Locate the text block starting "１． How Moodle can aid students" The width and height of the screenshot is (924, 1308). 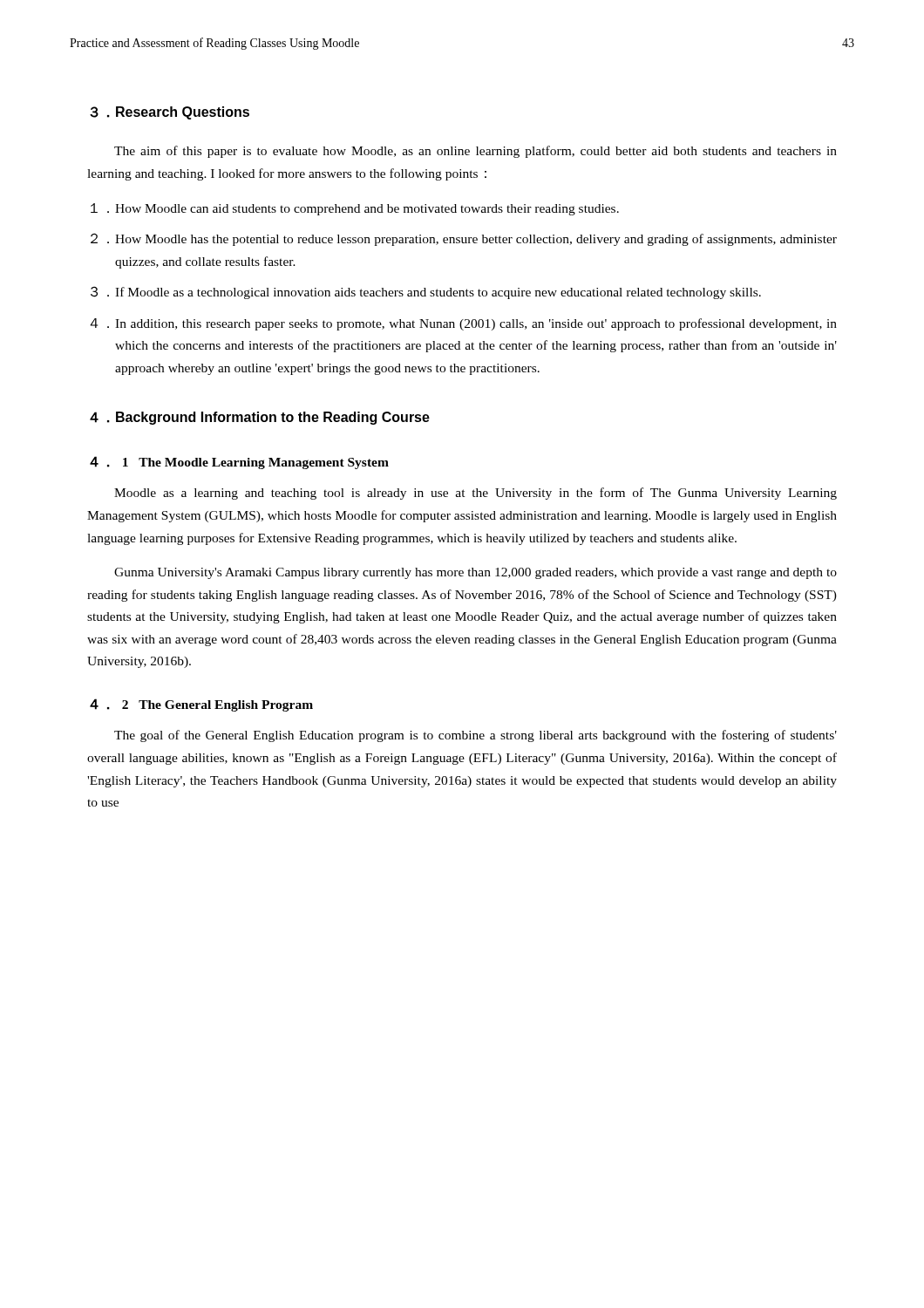point(462,208)
